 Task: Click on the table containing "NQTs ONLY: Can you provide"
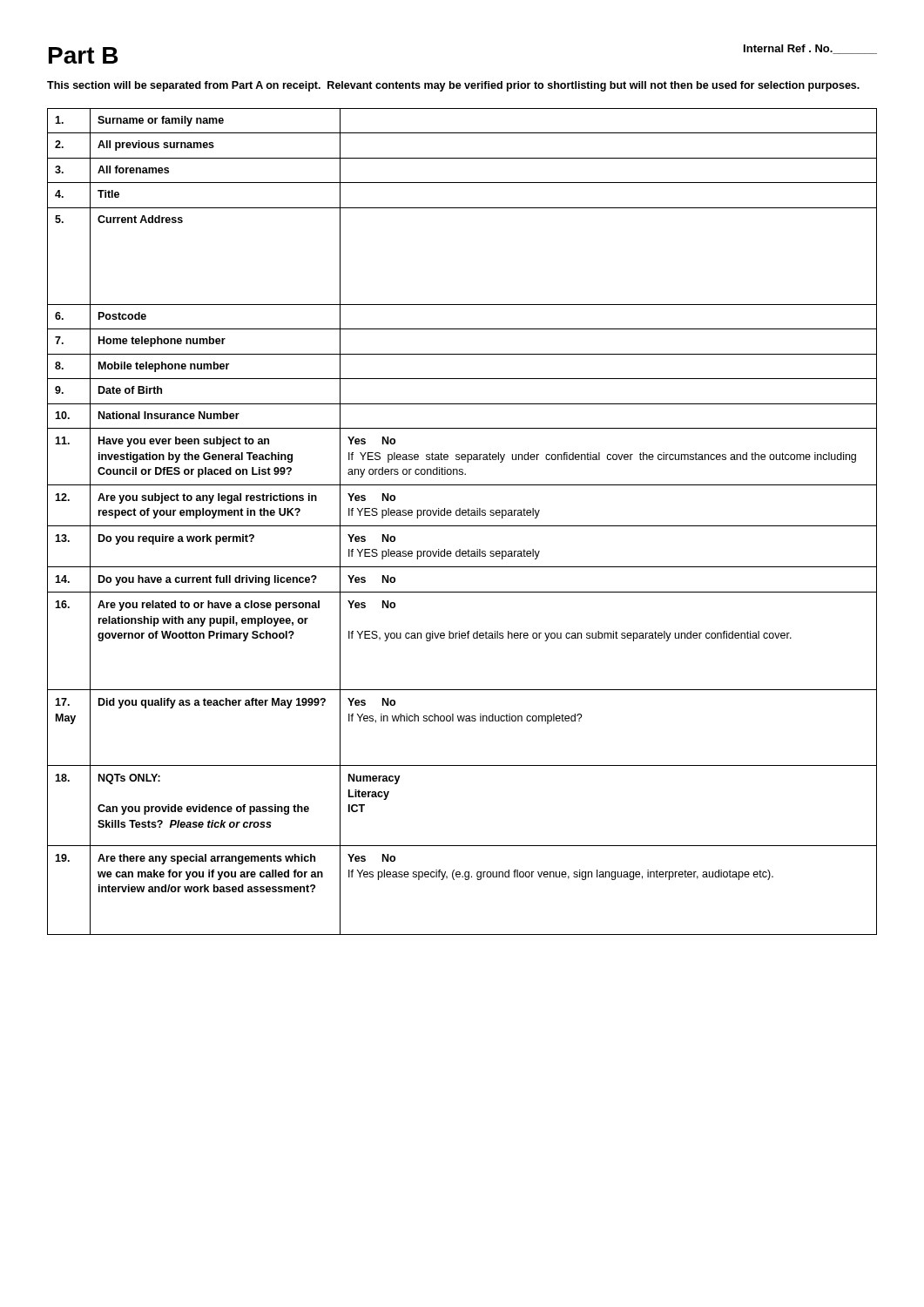click(x=462, y=521)
